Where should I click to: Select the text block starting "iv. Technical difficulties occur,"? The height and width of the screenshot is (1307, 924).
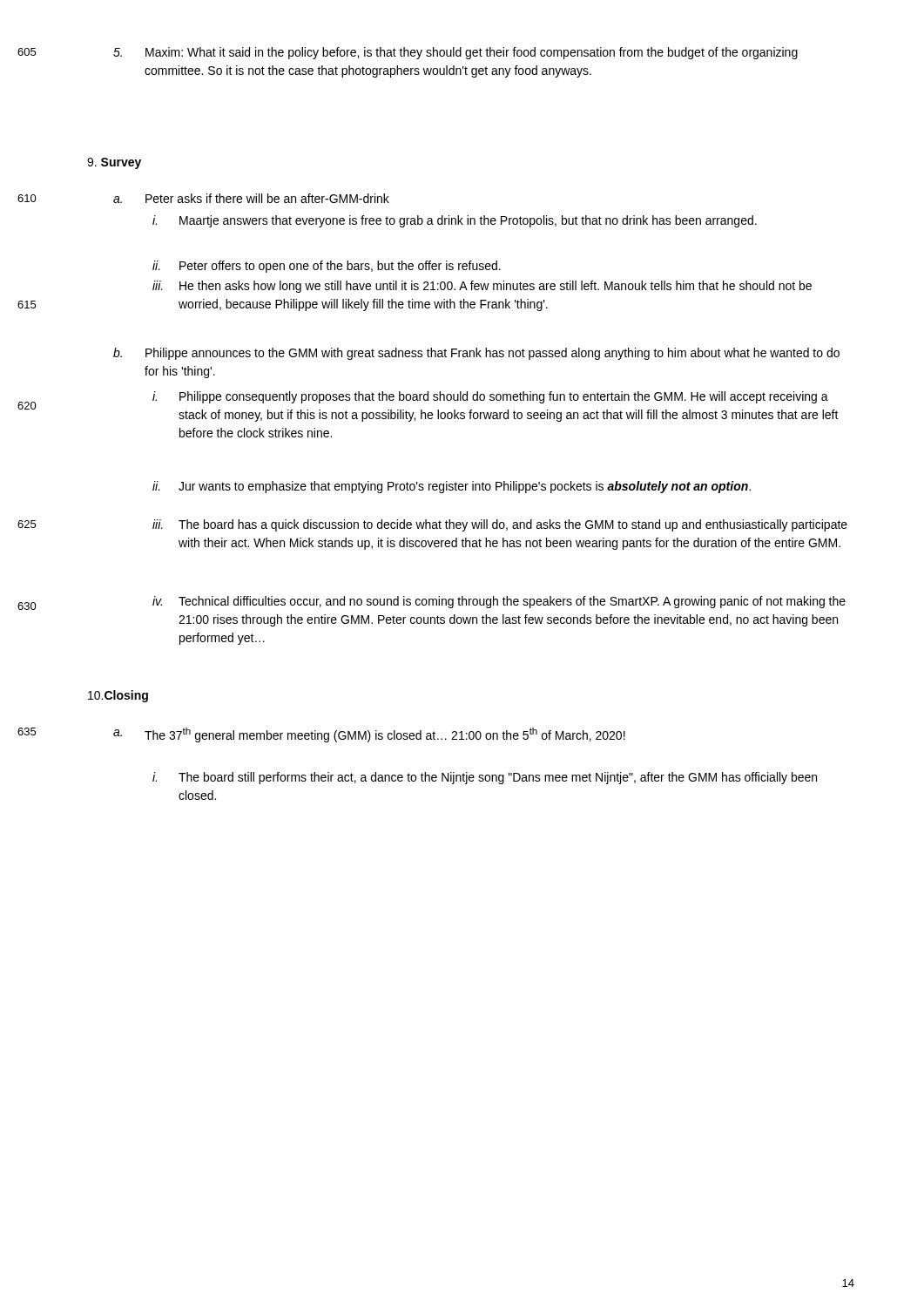(x=503, y=620)
